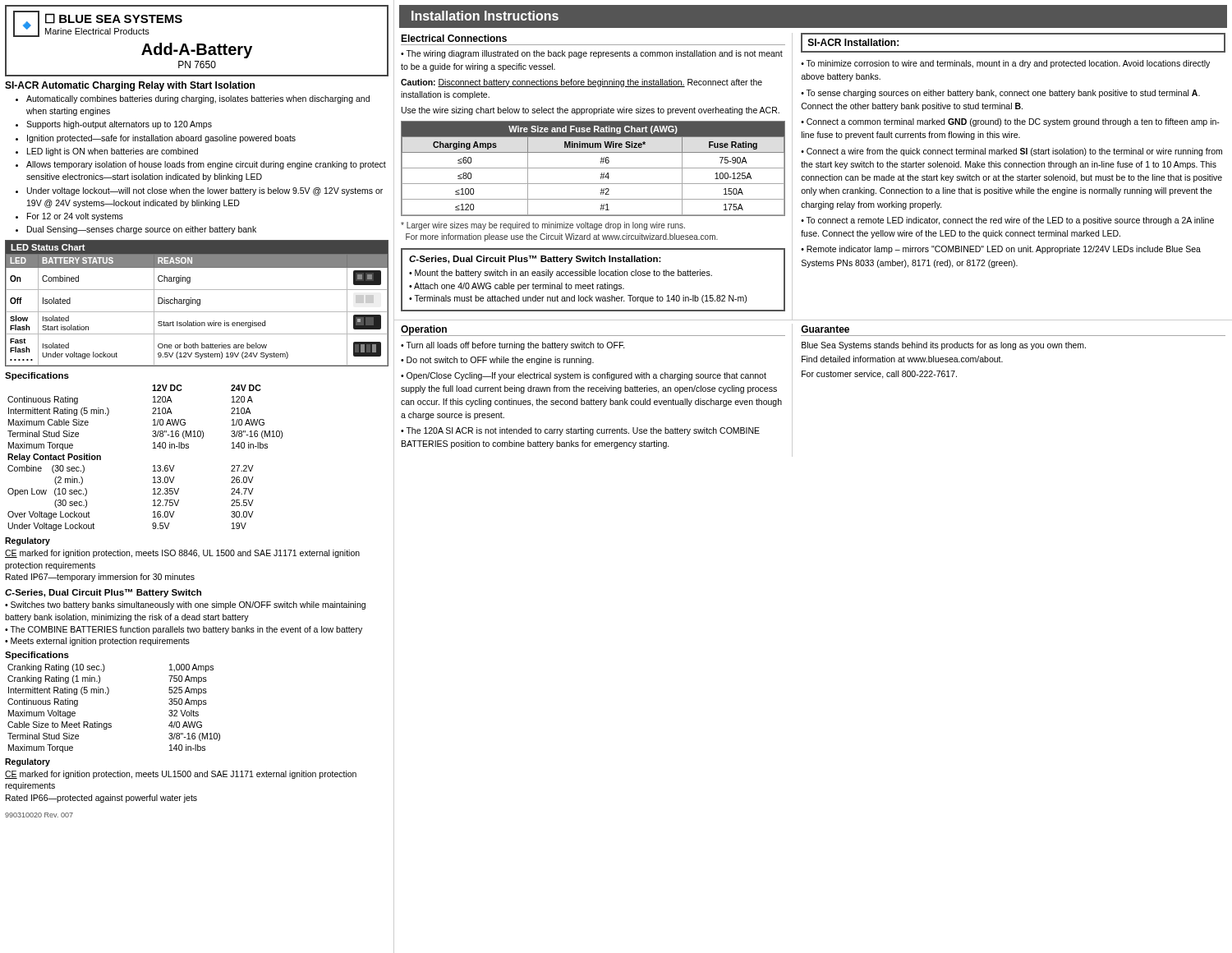
Task: Navigate to the region starting "• Meets external ignition protection requirements"
Action: click(x=97, y=641)
